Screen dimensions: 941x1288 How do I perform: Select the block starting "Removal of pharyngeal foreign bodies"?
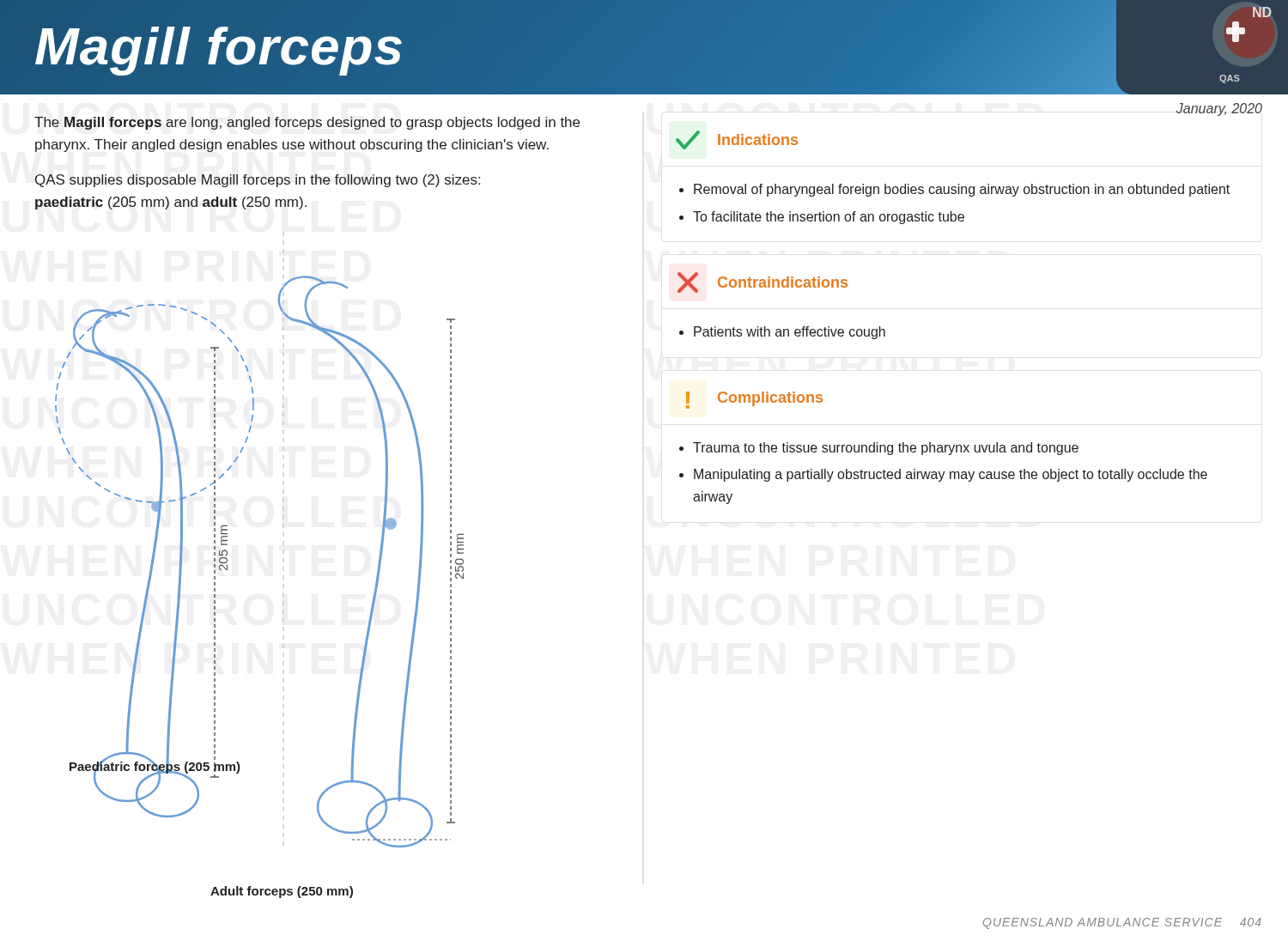tap(961, 189)
